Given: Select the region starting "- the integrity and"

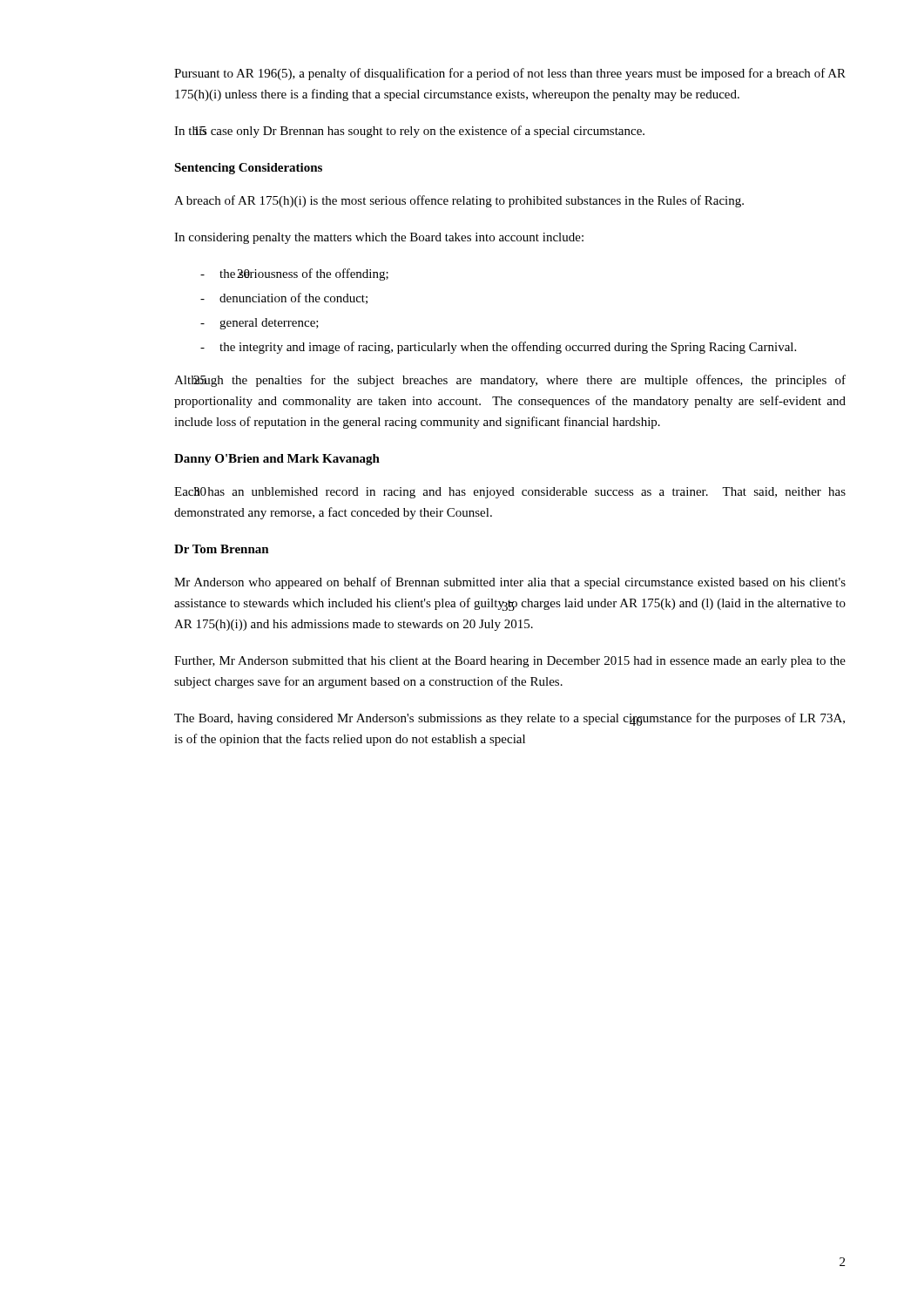Looking at the screenshot, I should point(523,347).
